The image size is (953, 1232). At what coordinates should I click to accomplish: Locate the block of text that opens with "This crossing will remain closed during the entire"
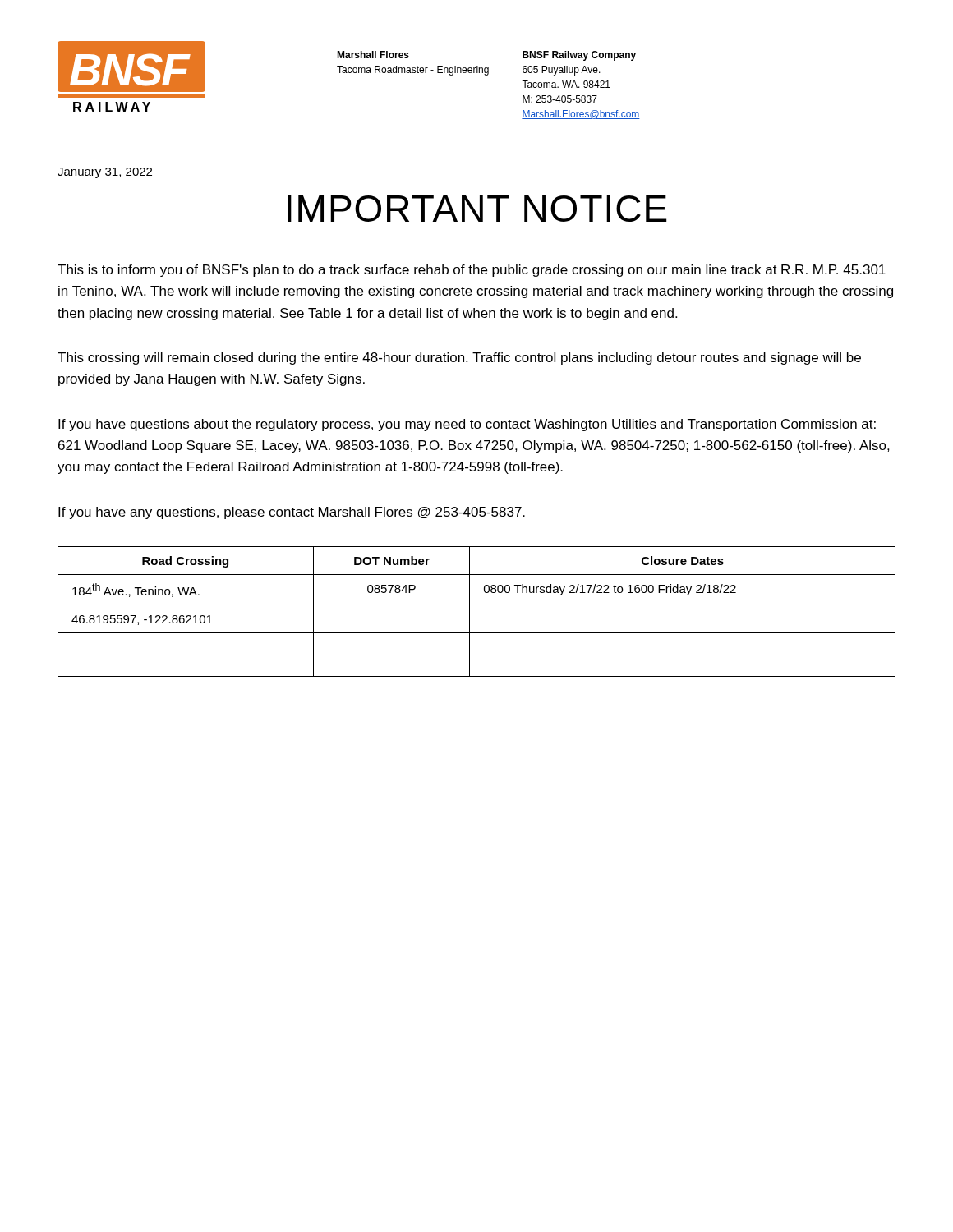tap(459, 368)
